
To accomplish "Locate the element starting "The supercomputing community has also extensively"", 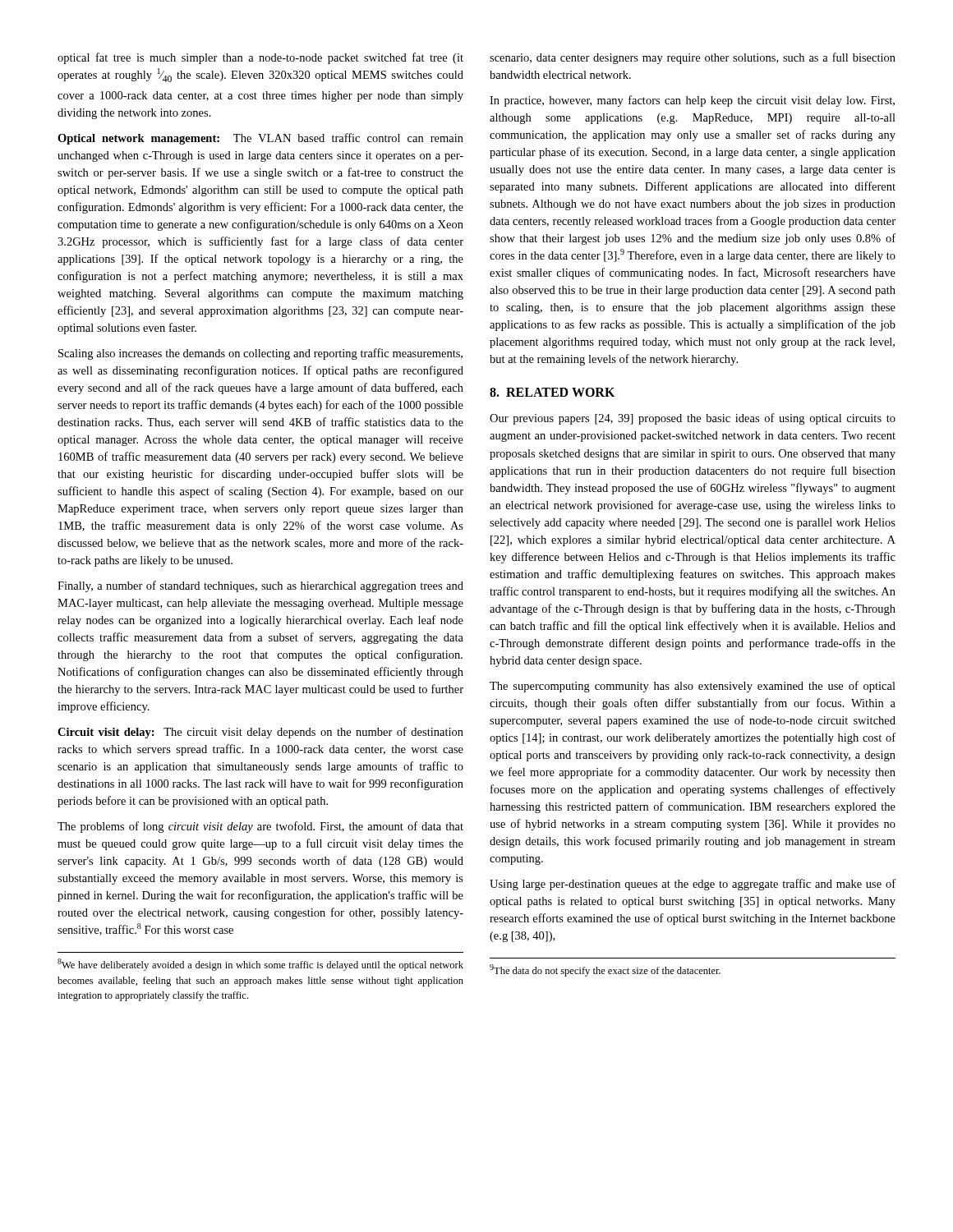I will 693,772.
